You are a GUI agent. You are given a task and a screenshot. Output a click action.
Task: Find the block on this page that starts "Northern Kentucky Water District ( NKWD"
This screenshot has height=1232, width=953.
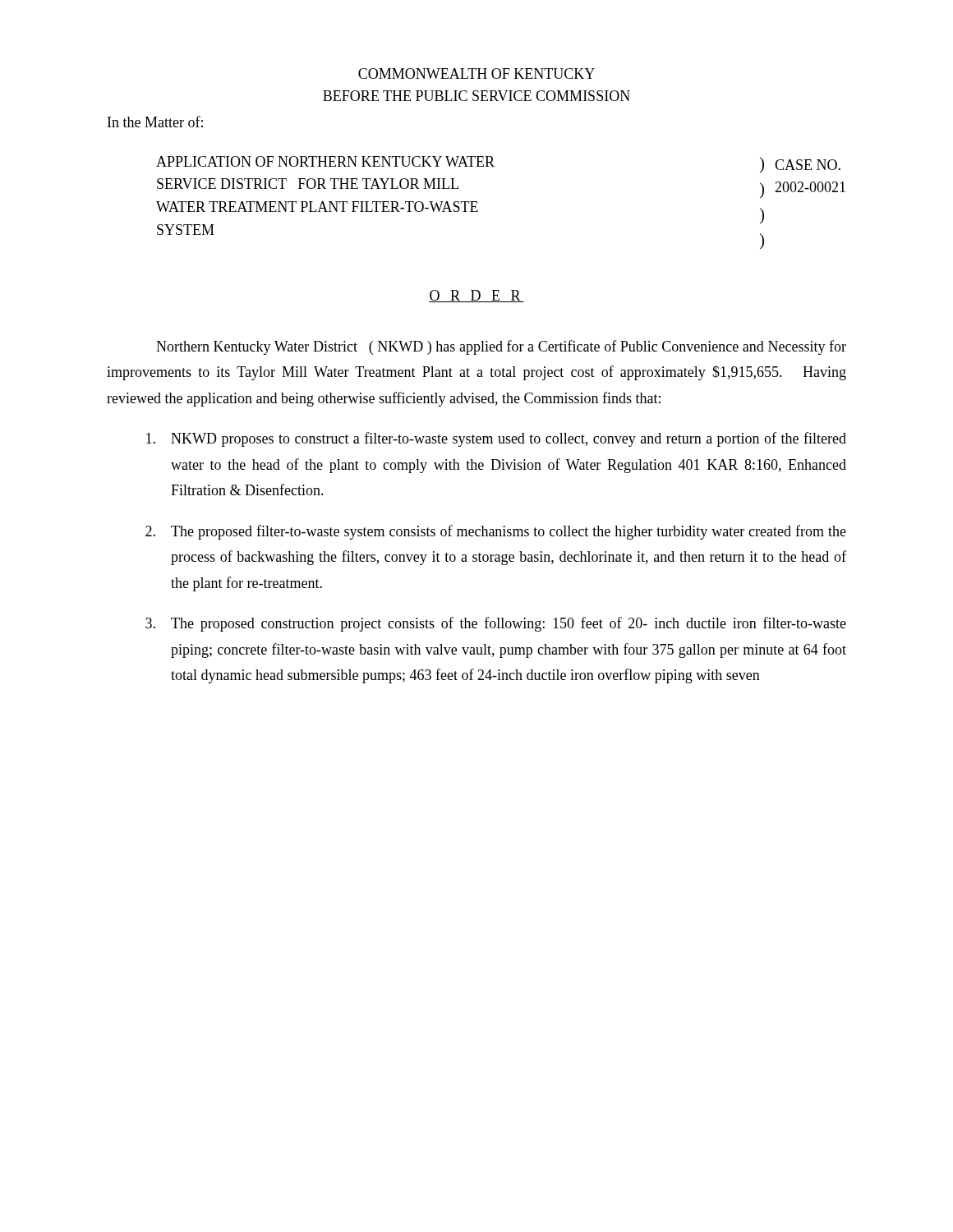476,372
